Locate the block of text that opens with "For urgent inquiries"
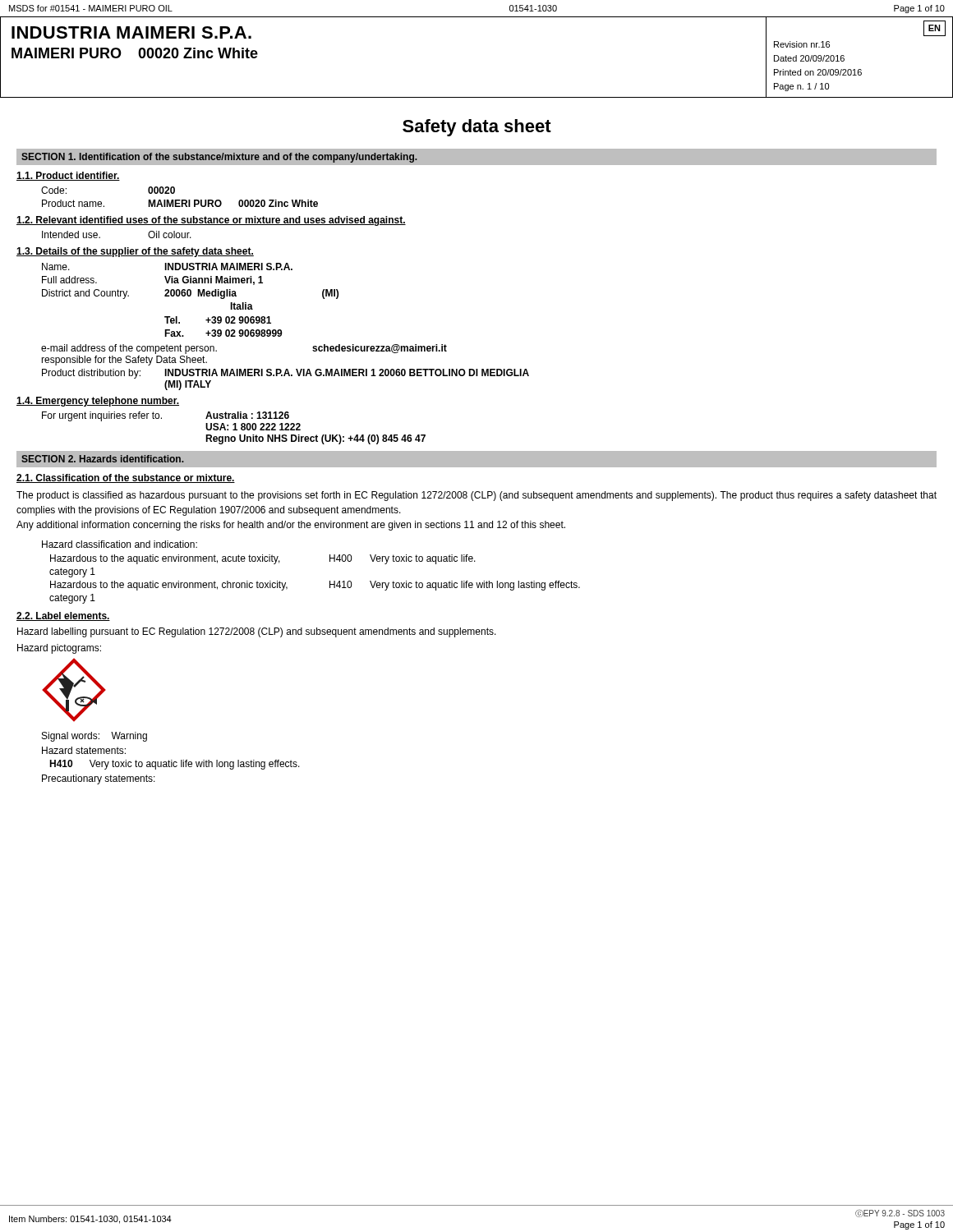 coord(234,428)
